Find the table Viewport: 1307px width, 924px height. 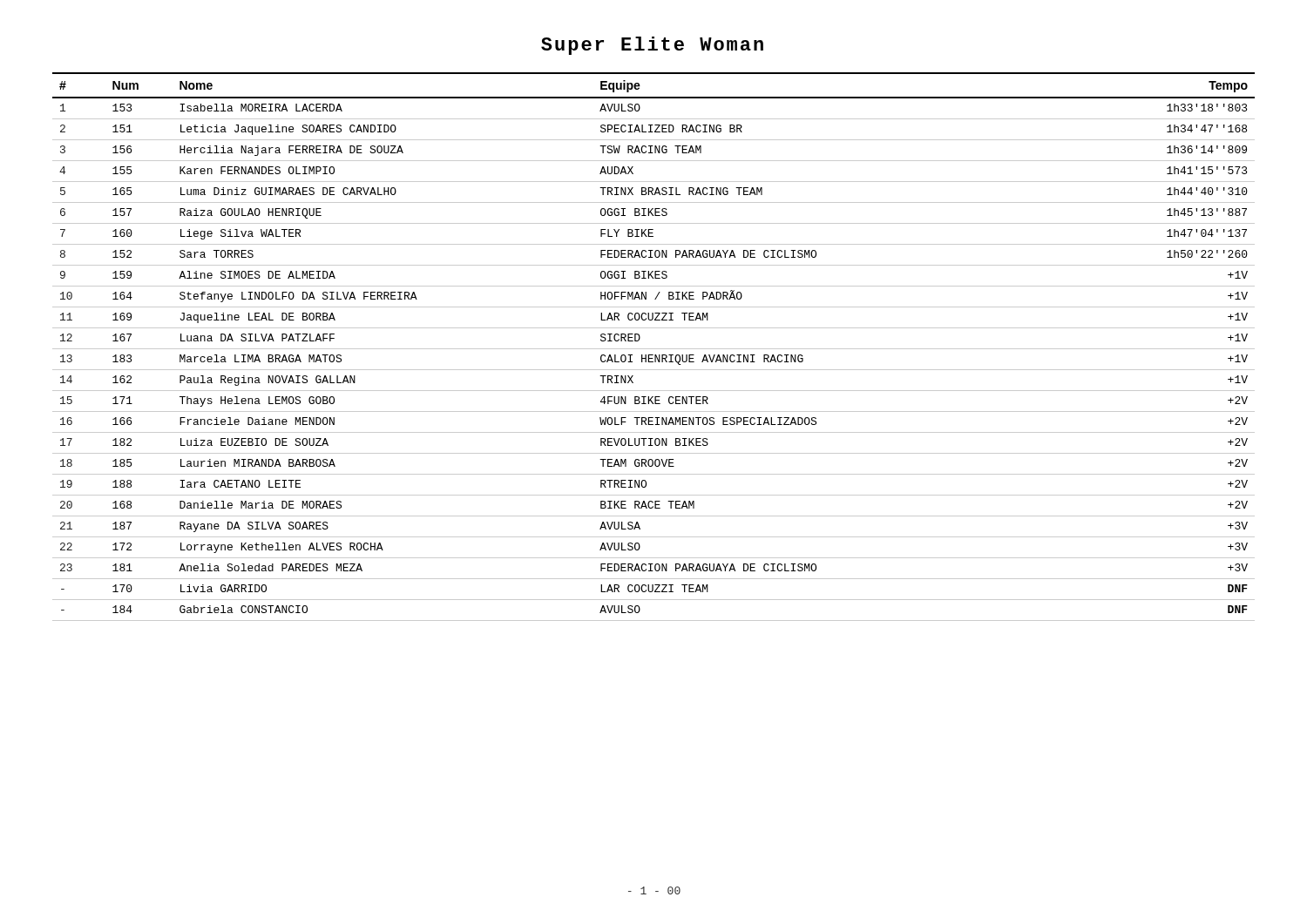click(x=654, y=347)
